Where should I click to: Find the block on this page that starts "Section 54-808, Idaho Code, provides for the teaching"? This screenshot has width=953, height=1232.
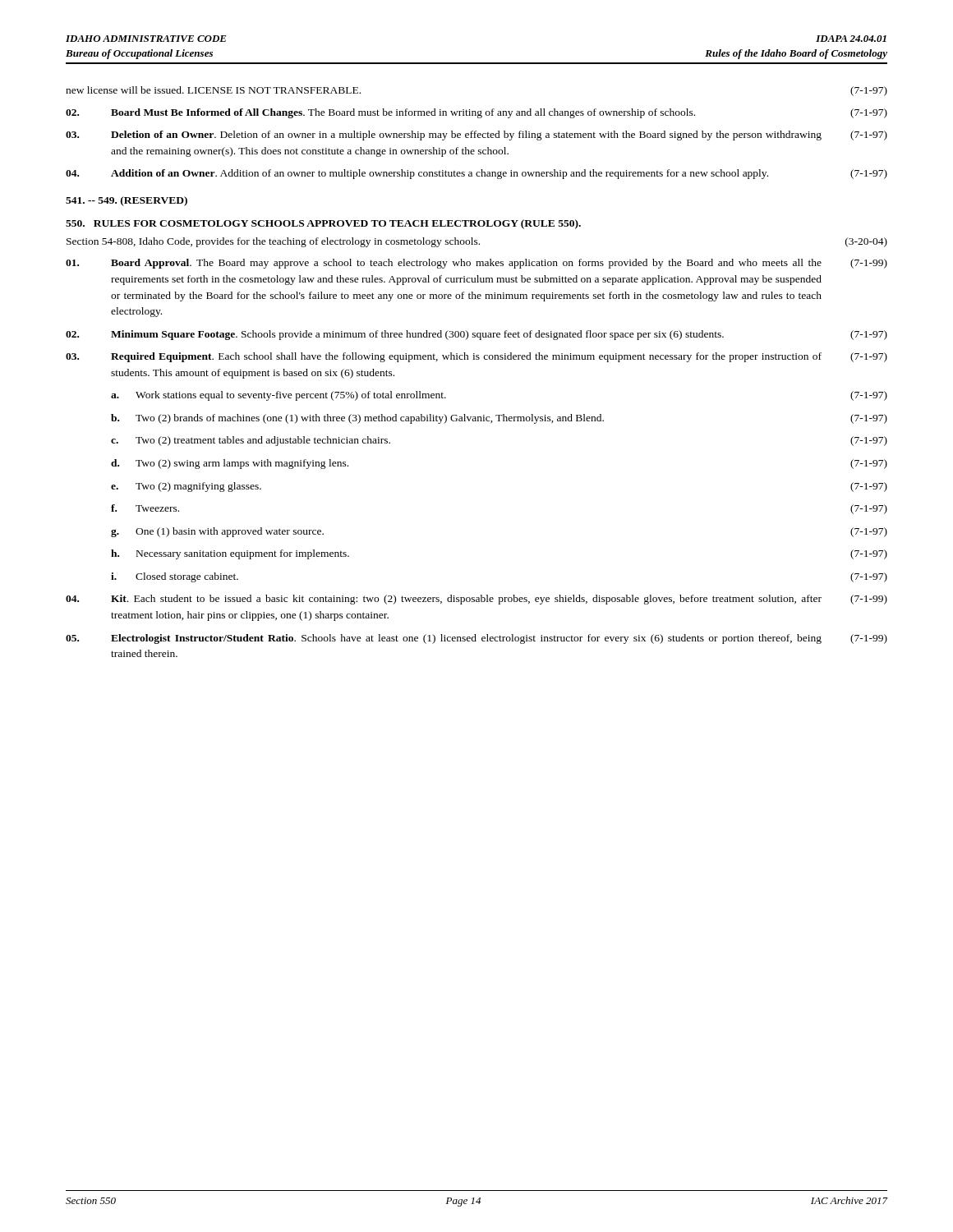coord(476,241)
